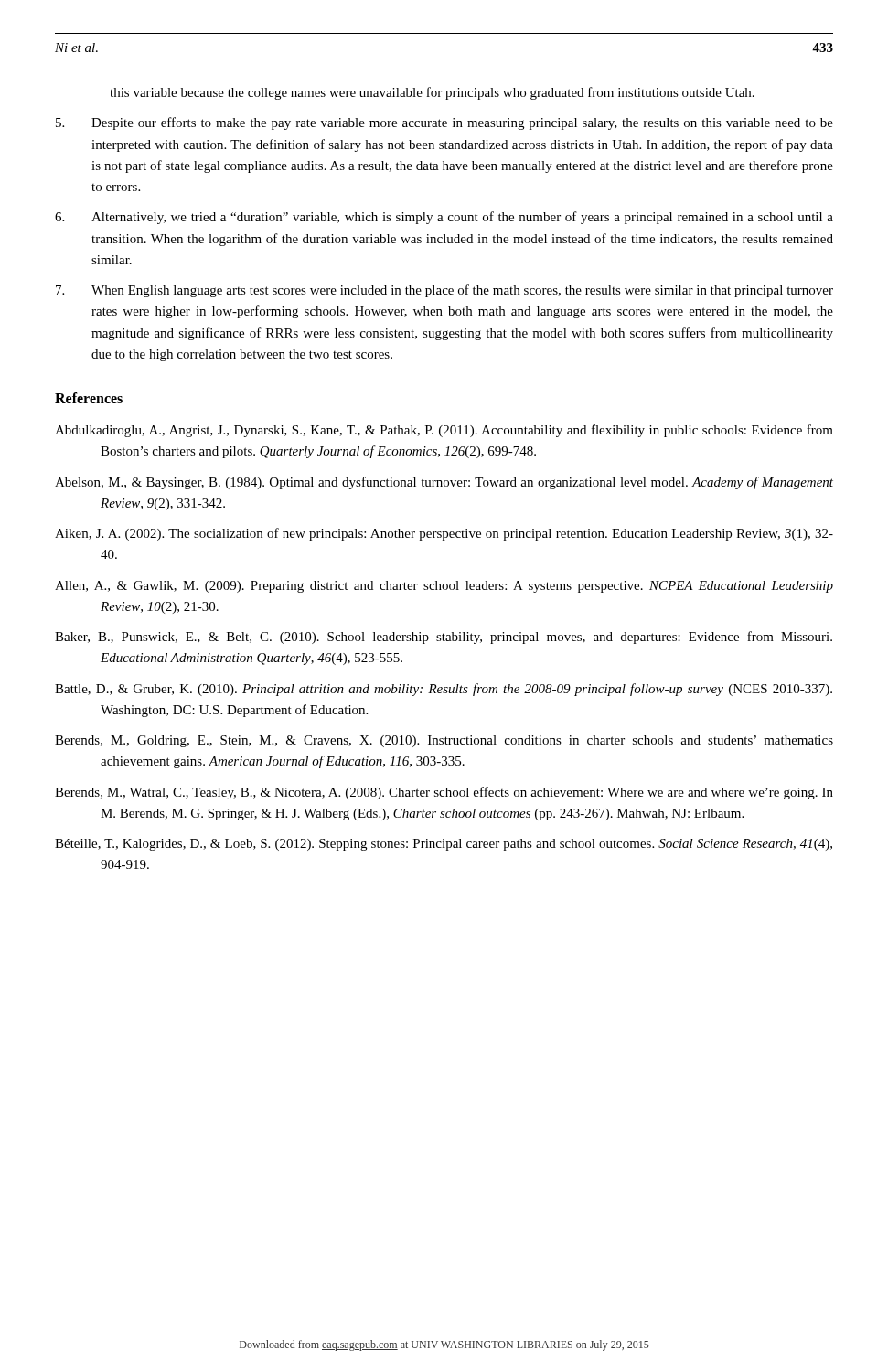This screenshot has height=1372, width=888.
Task: Select the element starting "Béteille, T., Kalogrides, D., & Loeb, S."
Action: coord(444,854)
